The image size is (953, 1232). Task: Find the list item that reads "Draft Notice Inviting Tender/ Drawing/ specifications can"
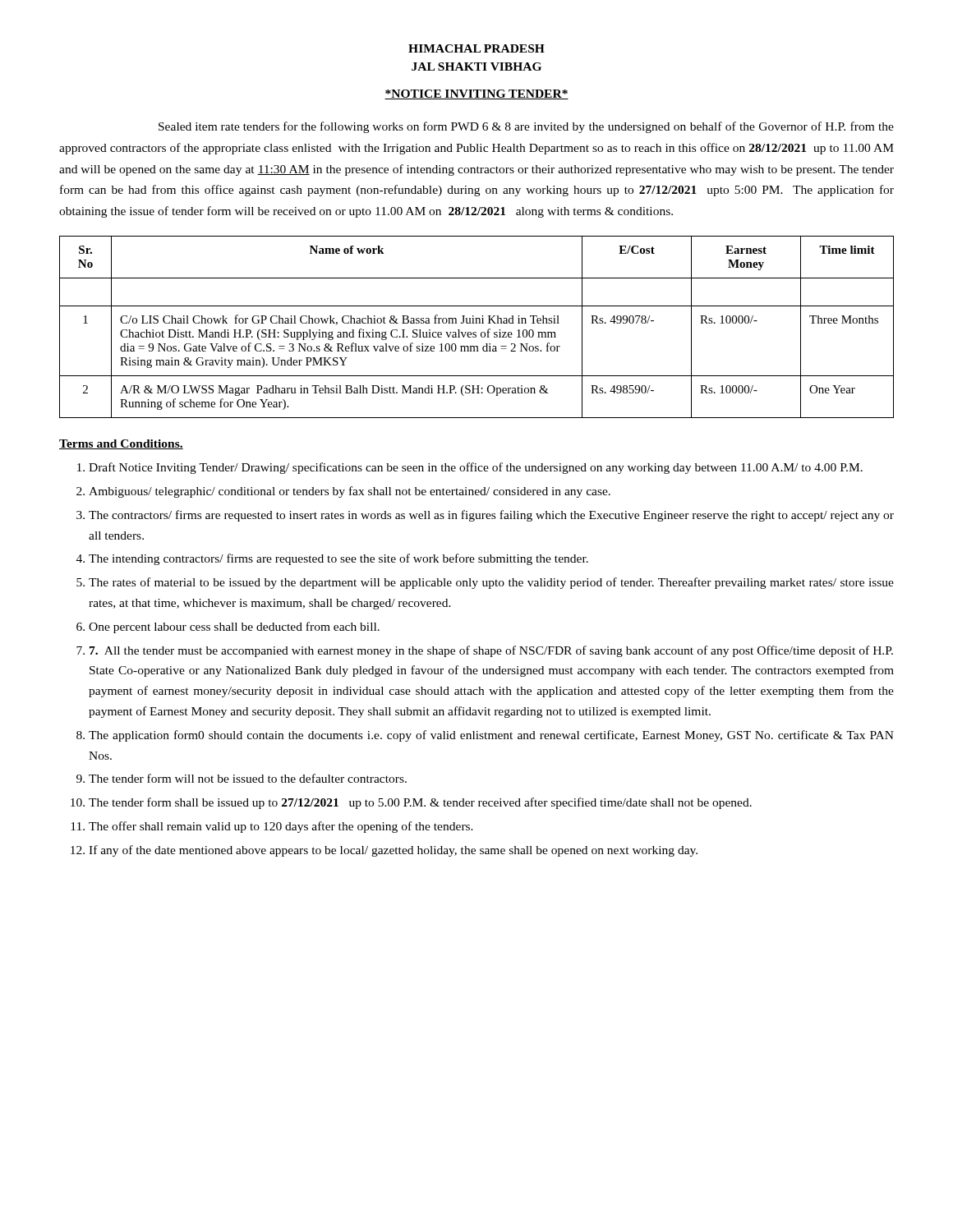(476, 467)
